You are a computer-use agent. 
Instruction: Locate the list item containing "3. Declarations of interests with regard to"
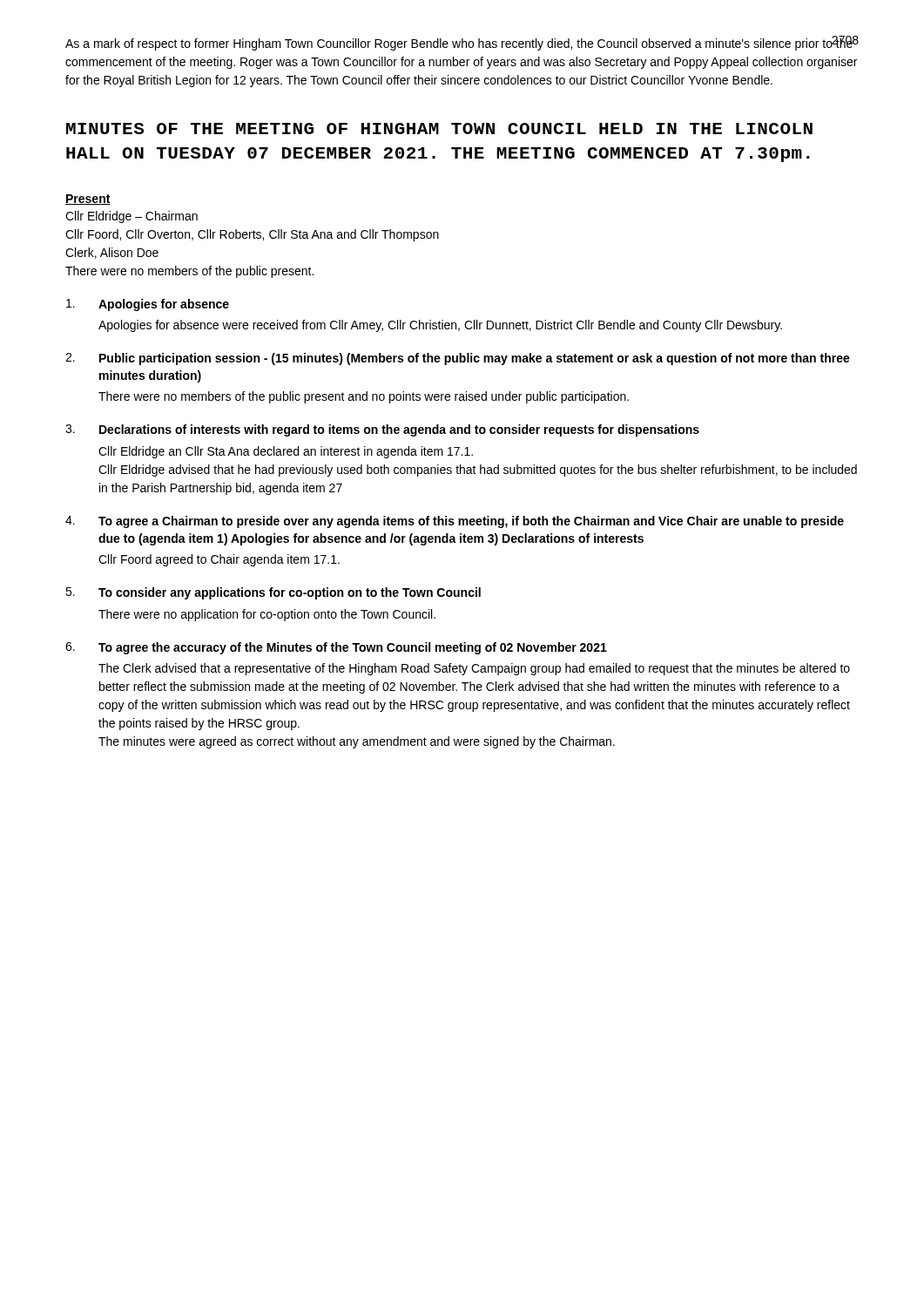pos(462,460)
